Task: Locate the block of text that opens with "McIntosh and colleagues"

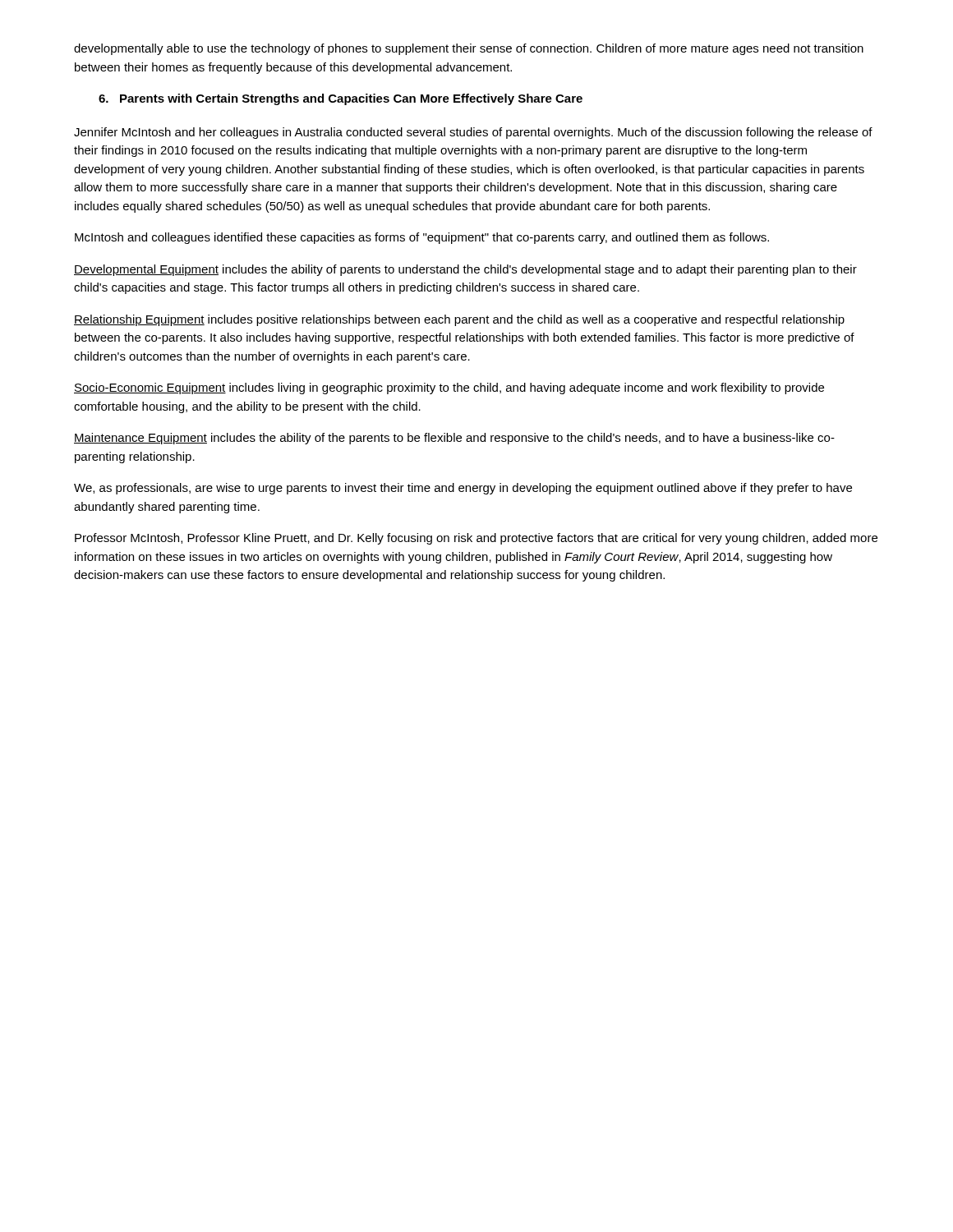Action: [x=422, y=237]
